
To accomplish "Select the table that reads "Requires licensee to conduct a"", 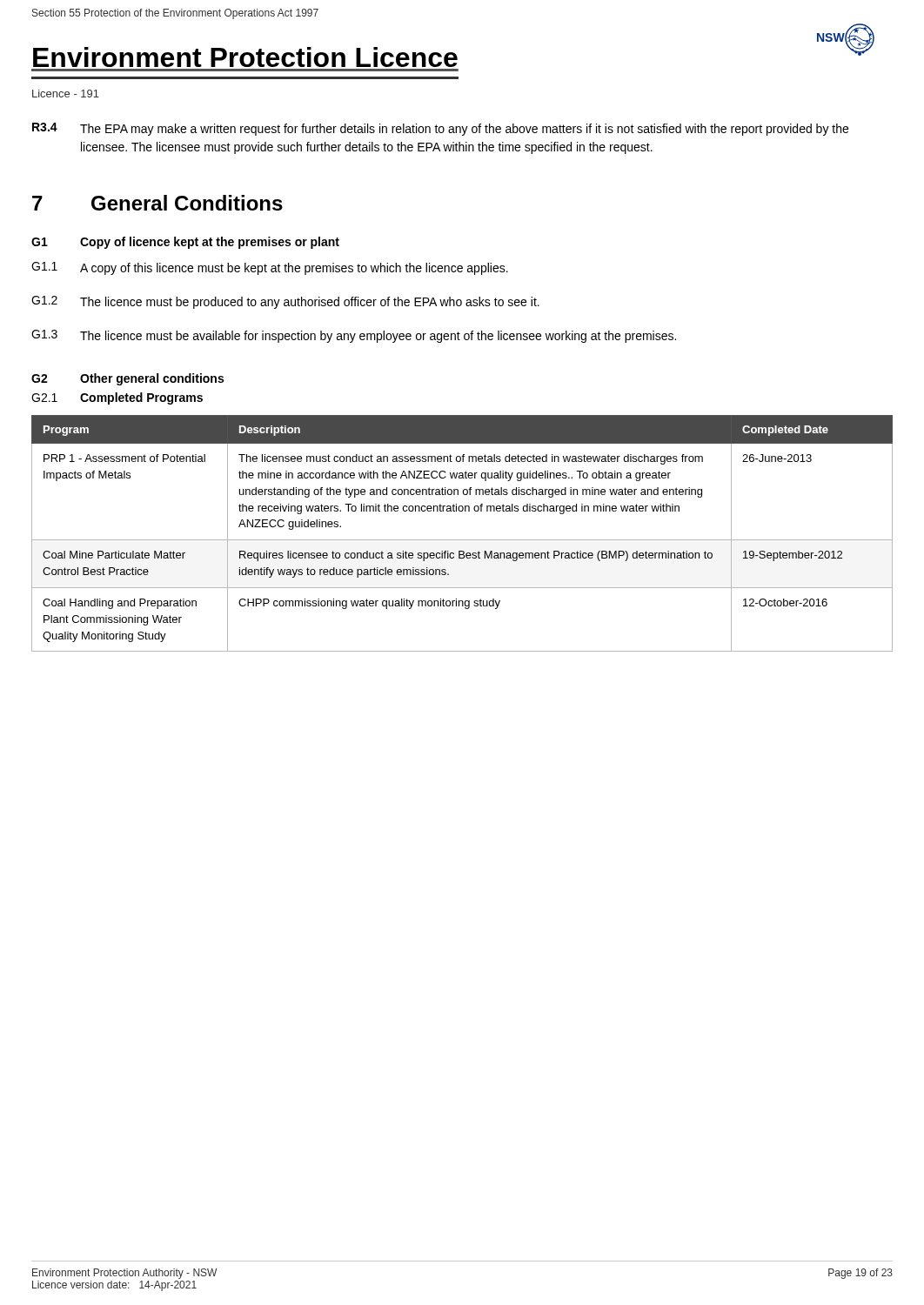I will click(462, 533).
